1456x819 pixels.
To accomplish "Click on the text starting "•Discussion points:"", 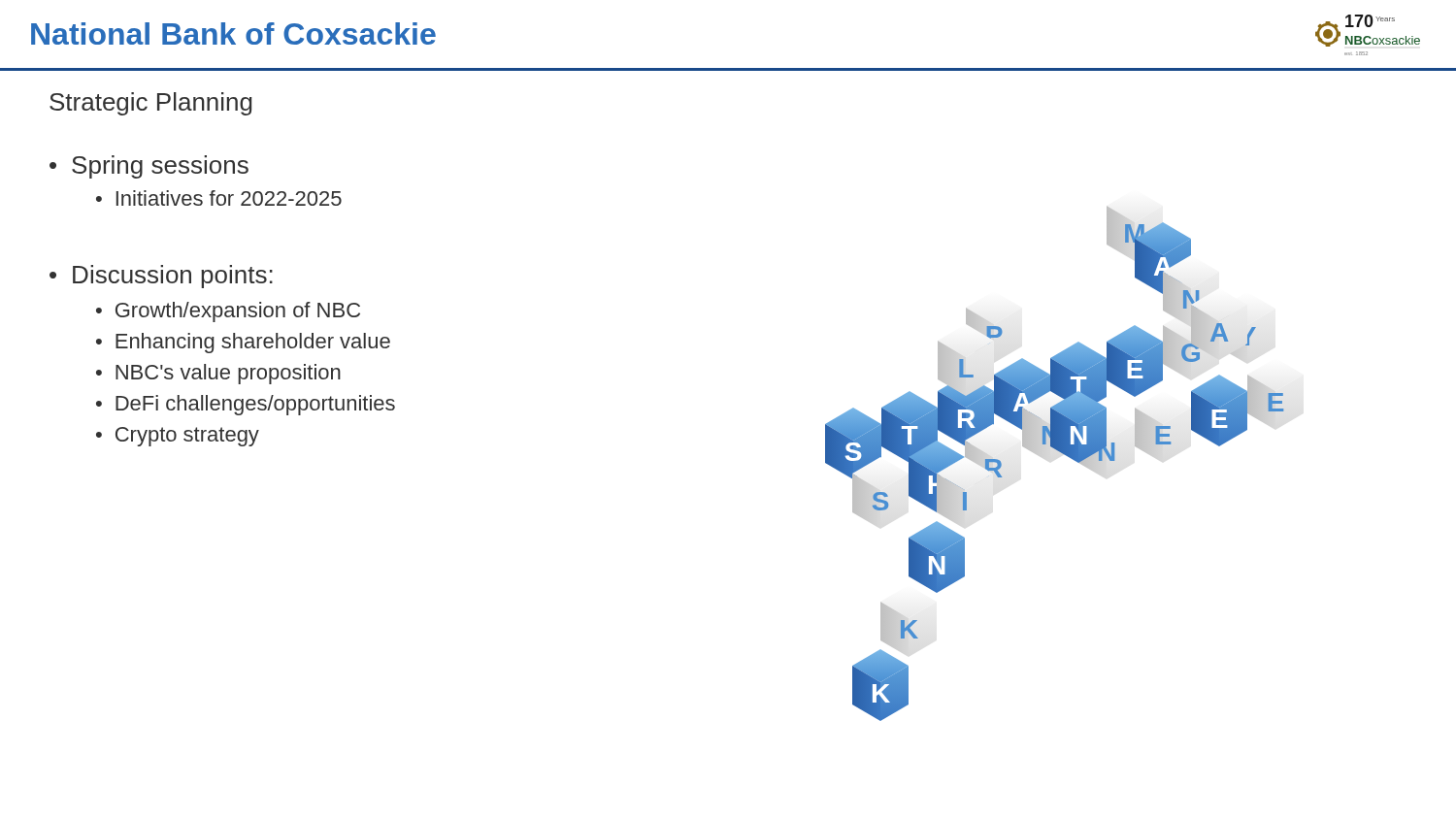I will 161,275.
